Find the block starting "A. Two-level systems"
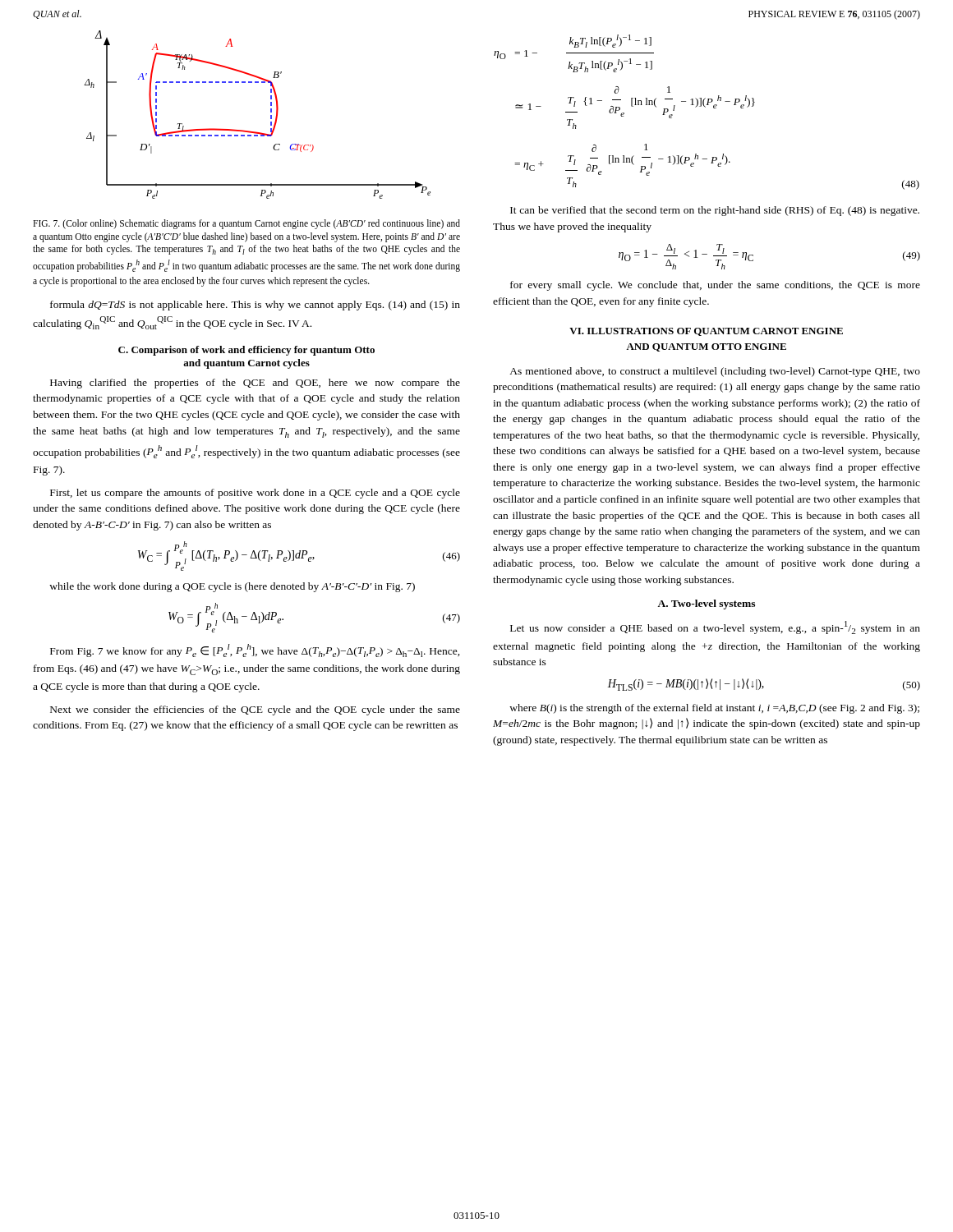 (707, 604)
